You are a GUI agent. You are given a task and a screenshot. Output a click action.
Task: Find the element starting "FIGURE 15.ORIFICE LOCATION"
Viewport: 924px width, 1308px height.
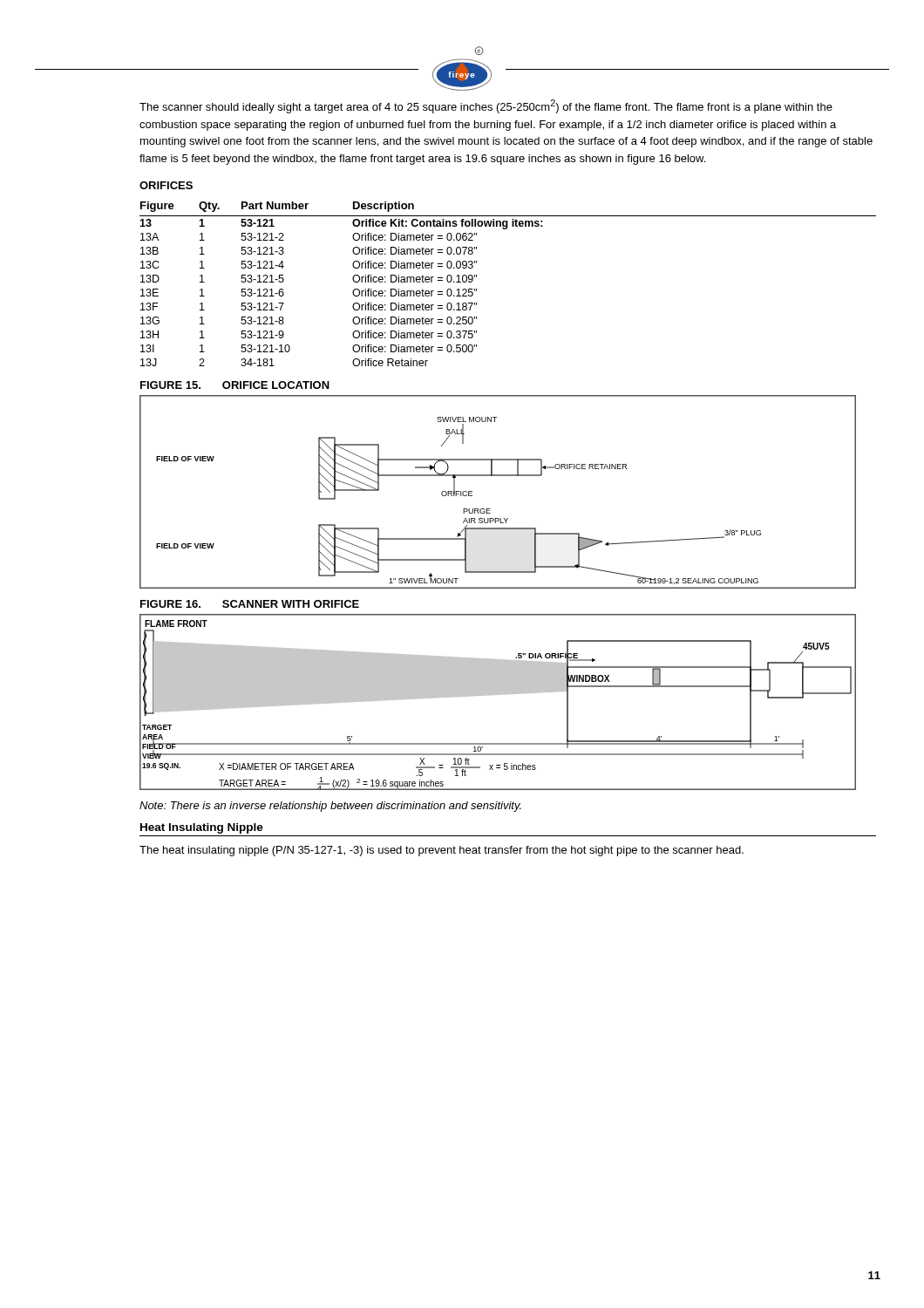coord(235,385)
